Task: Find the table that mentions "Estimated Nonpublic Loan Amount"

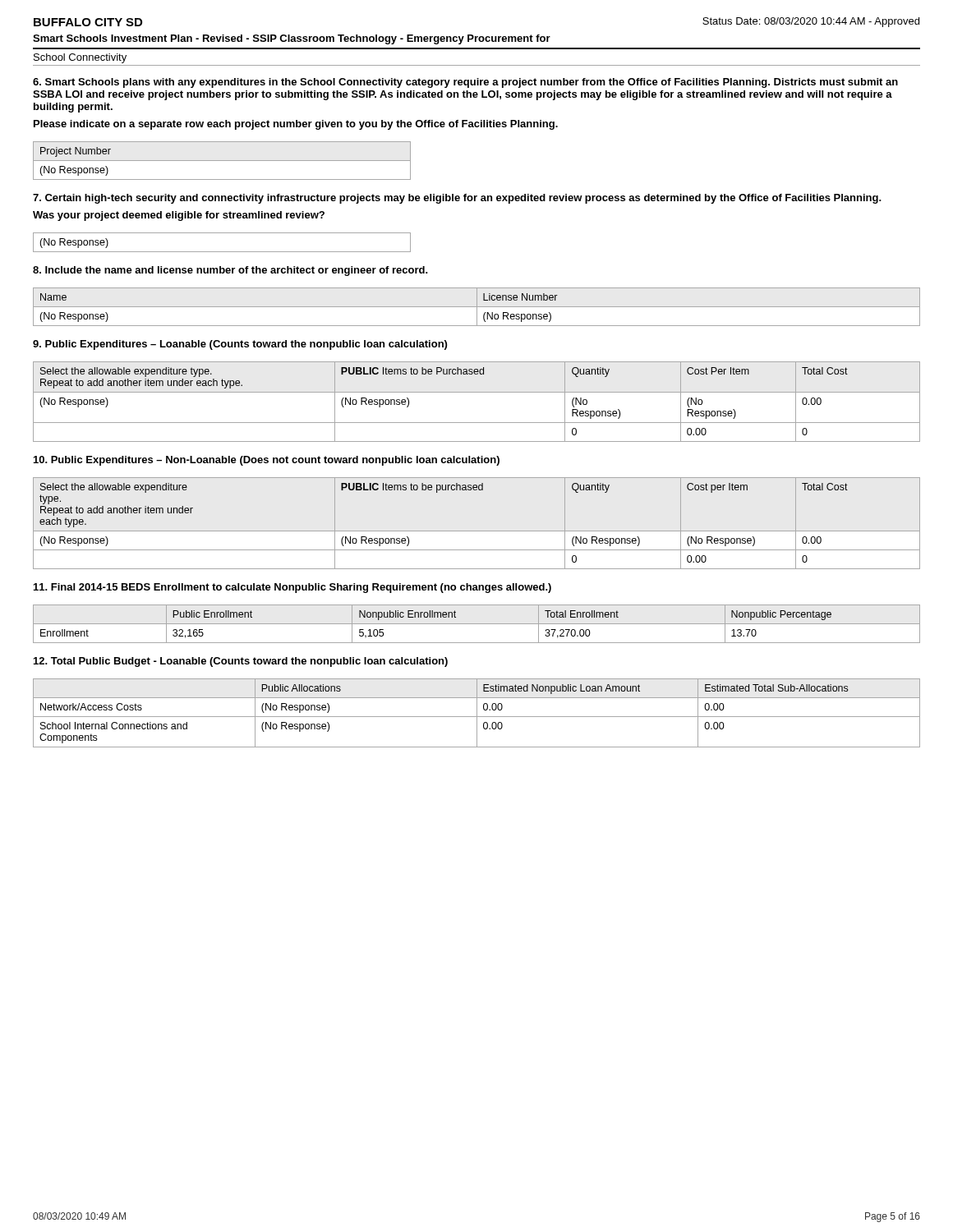Action: (476, 713)
